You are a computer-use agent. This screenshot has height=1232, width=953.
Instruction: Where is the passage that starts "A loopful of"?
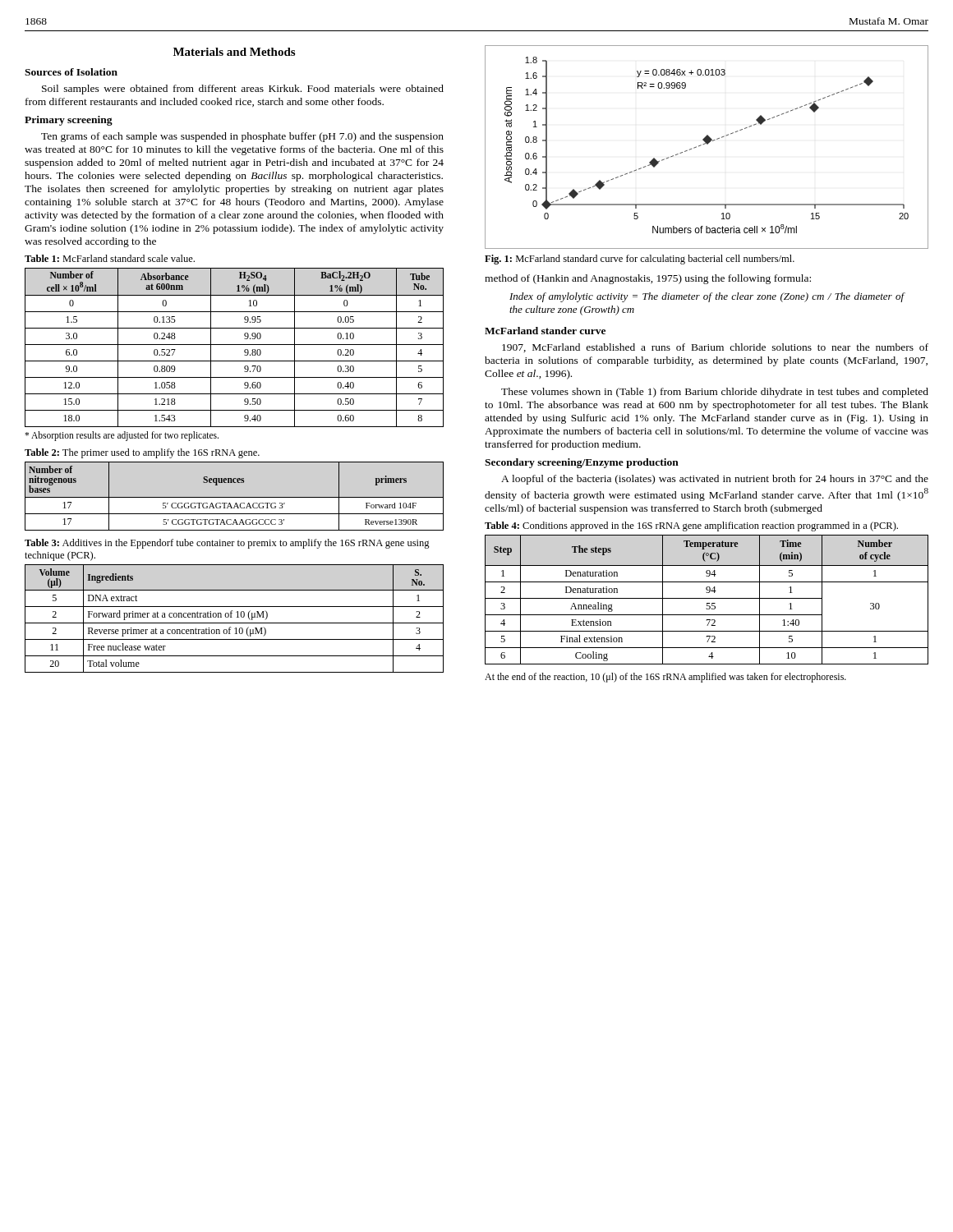pyautogui.click(x=707, y=493)
